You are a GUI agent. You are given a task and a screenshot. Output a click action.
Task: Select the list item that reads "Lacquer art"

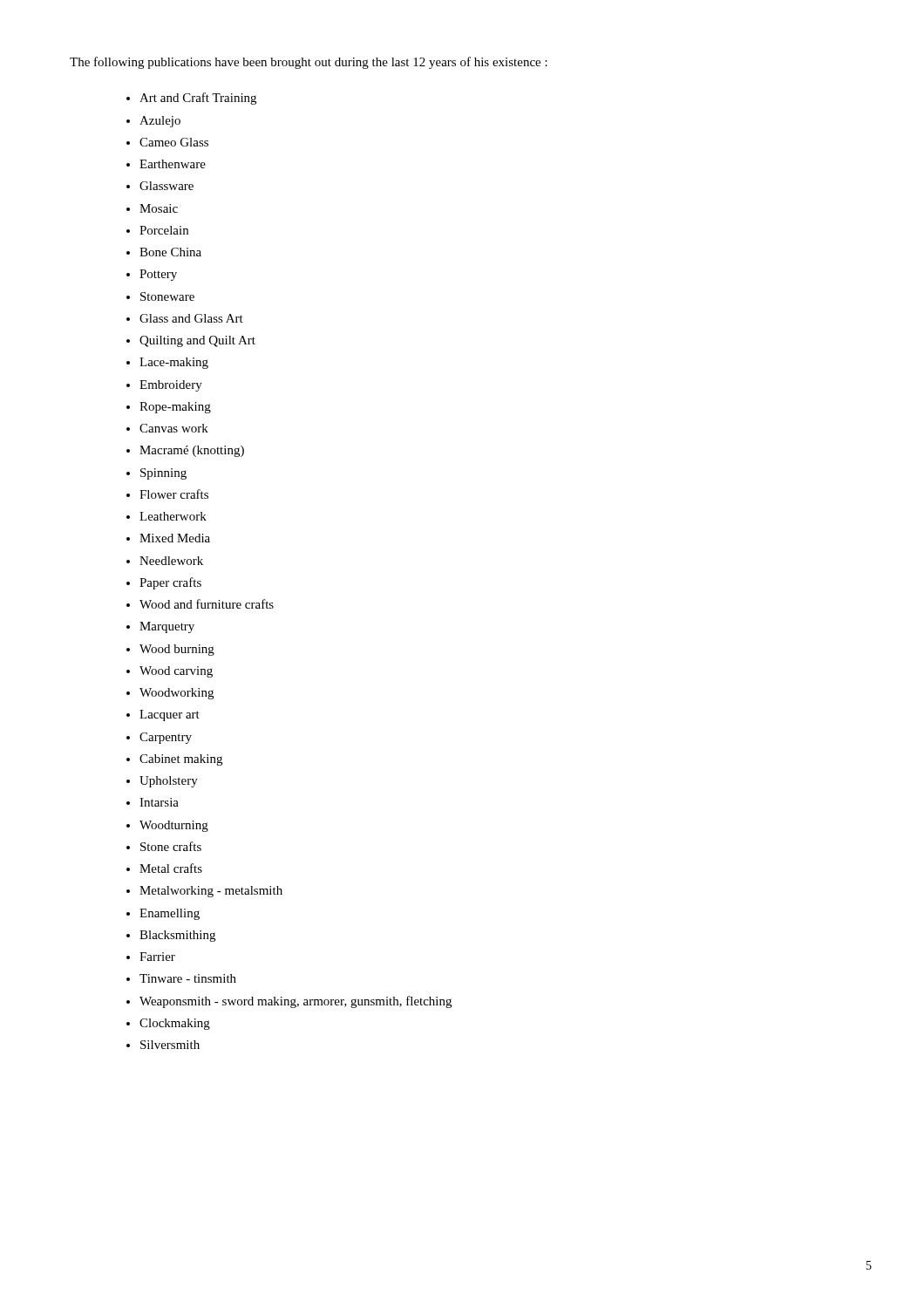[170, 715]
